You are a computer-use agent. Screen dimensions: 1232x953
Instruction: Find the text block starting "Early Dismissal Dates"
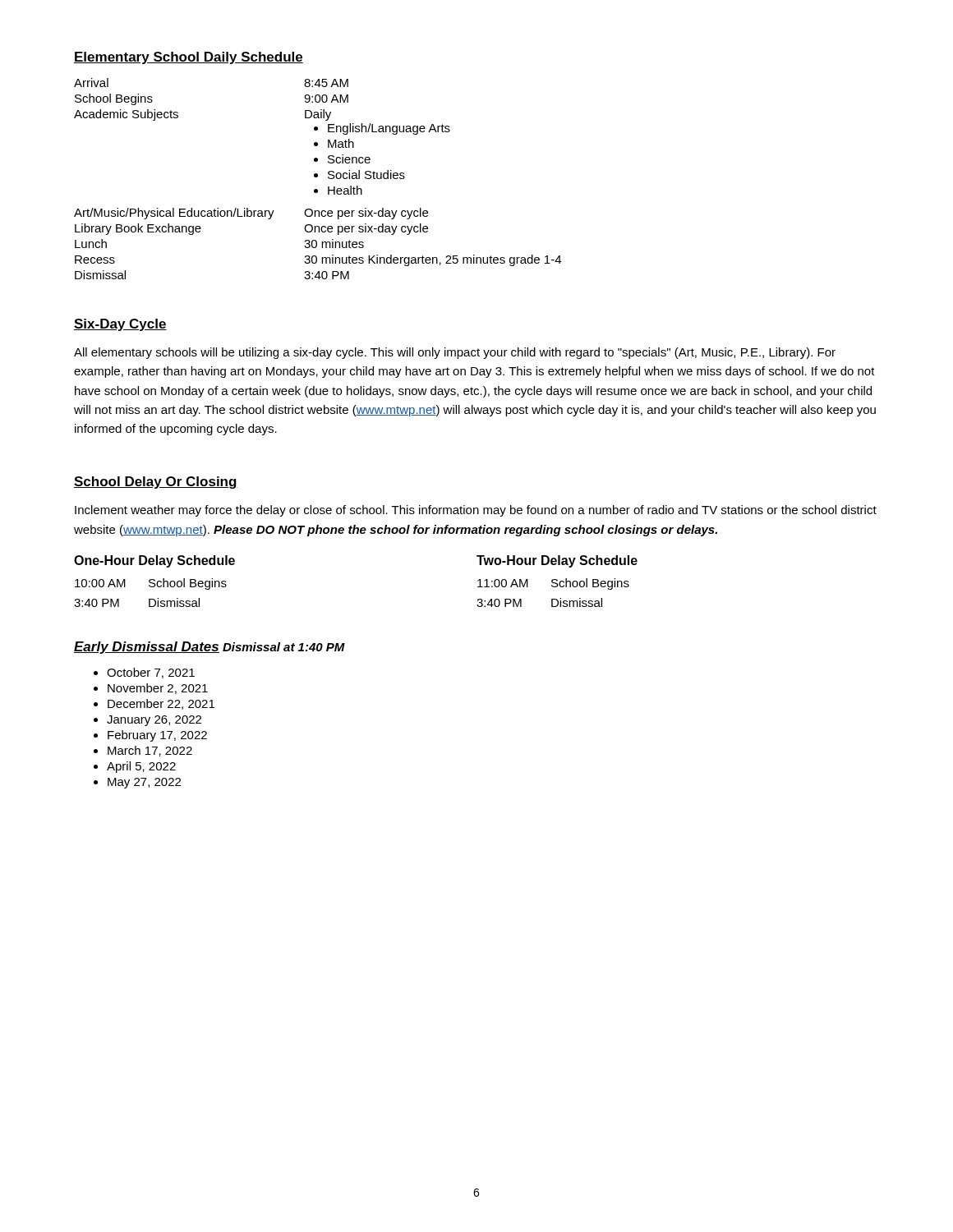pos(147,647)
